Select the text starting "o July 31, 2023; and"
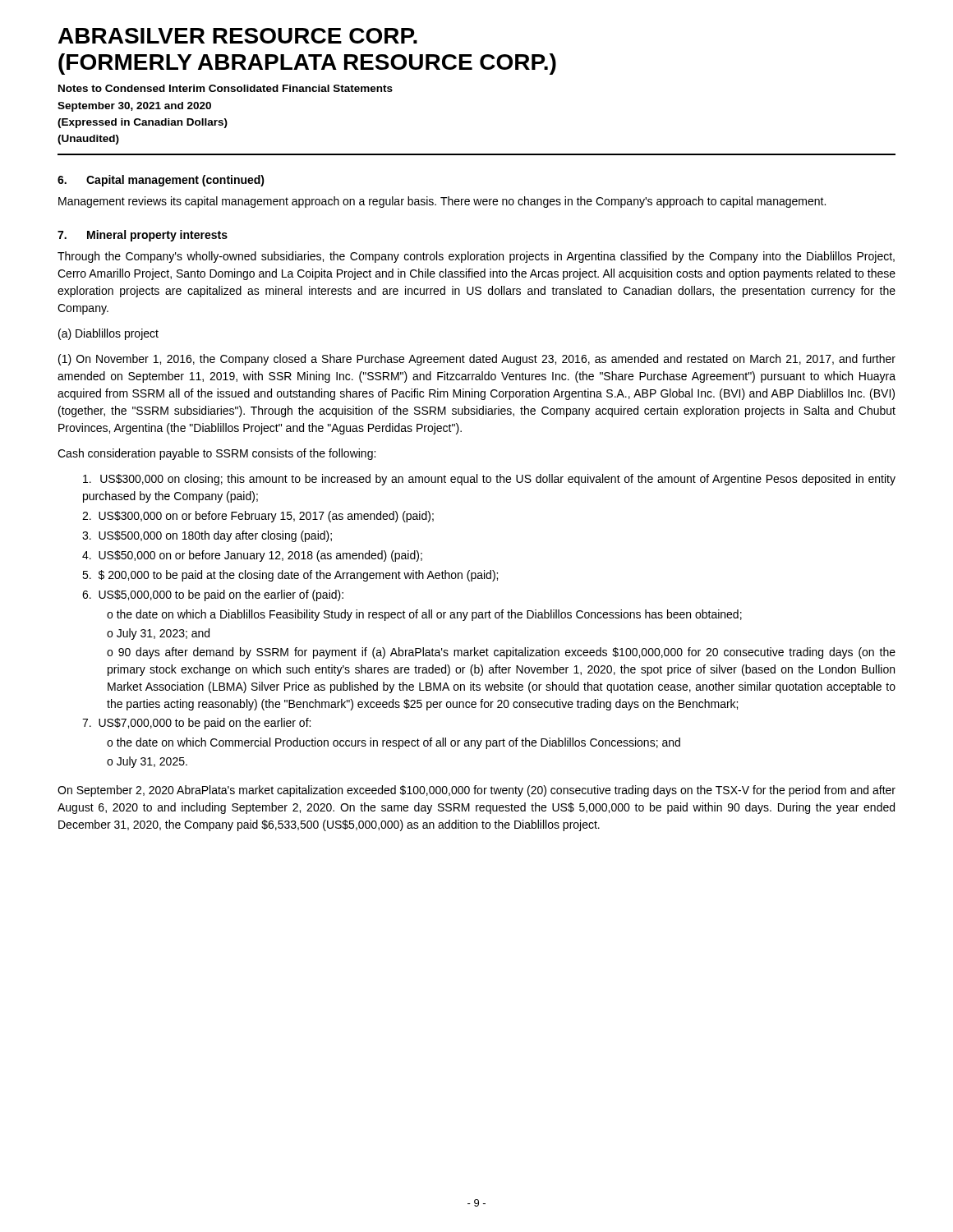The width and height of the screenshot is (953, 1232). click(159, 634)
